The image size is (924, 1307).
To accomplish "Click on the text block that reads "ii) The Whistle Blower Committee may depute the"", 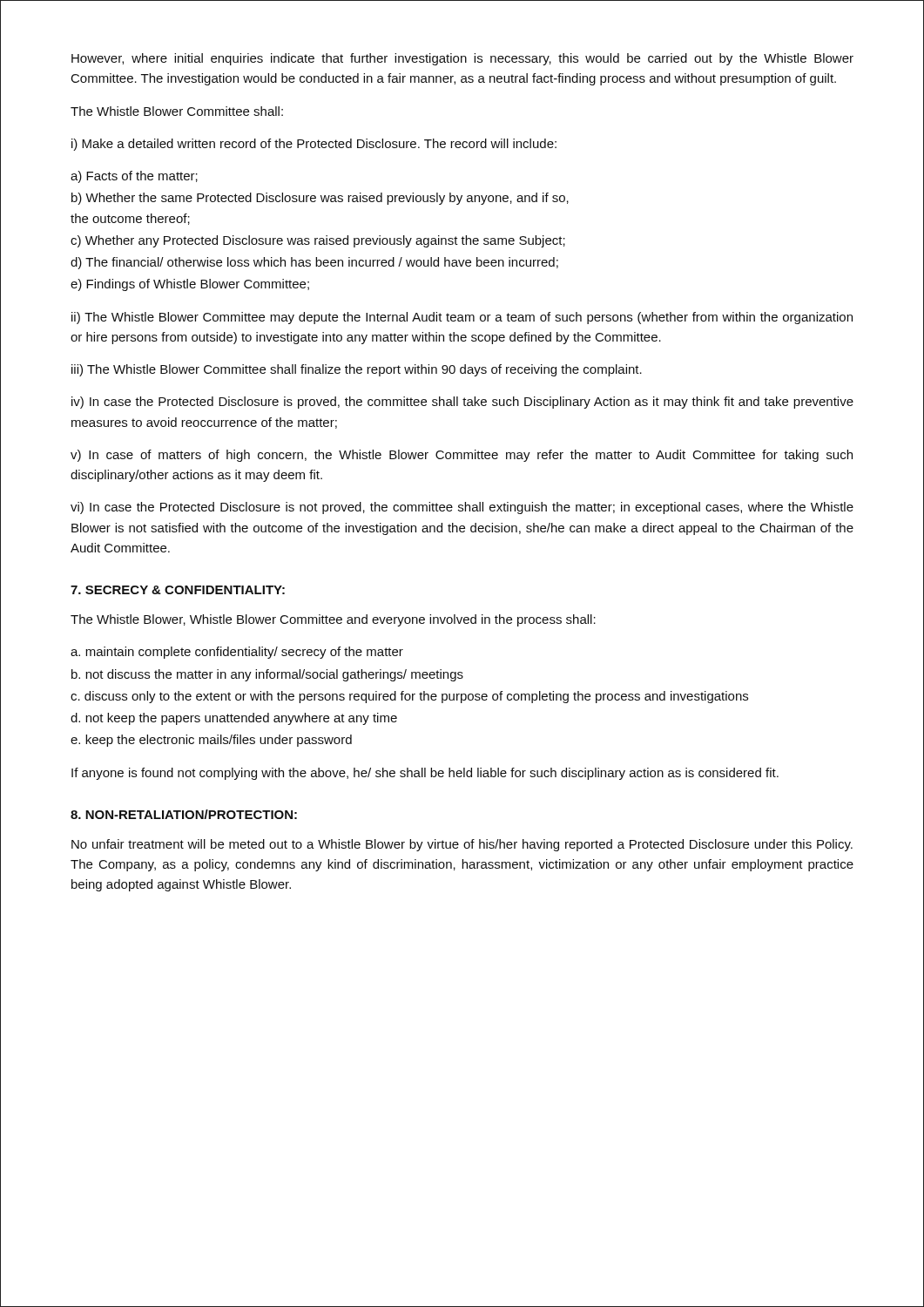I will point(462,326).
